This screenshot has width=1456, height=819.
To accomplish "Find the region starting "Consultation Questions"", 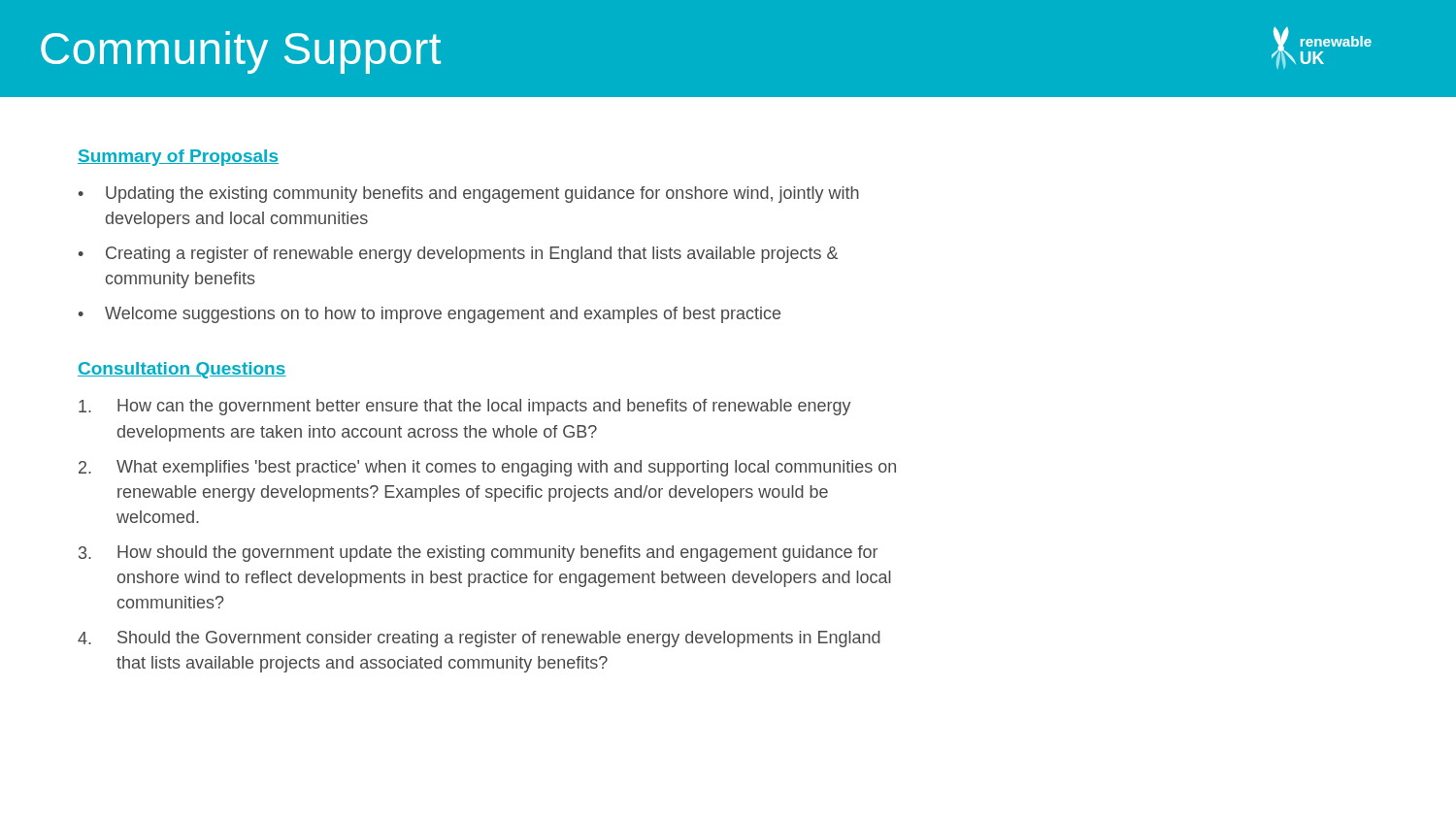I will (x=182, y=369).
